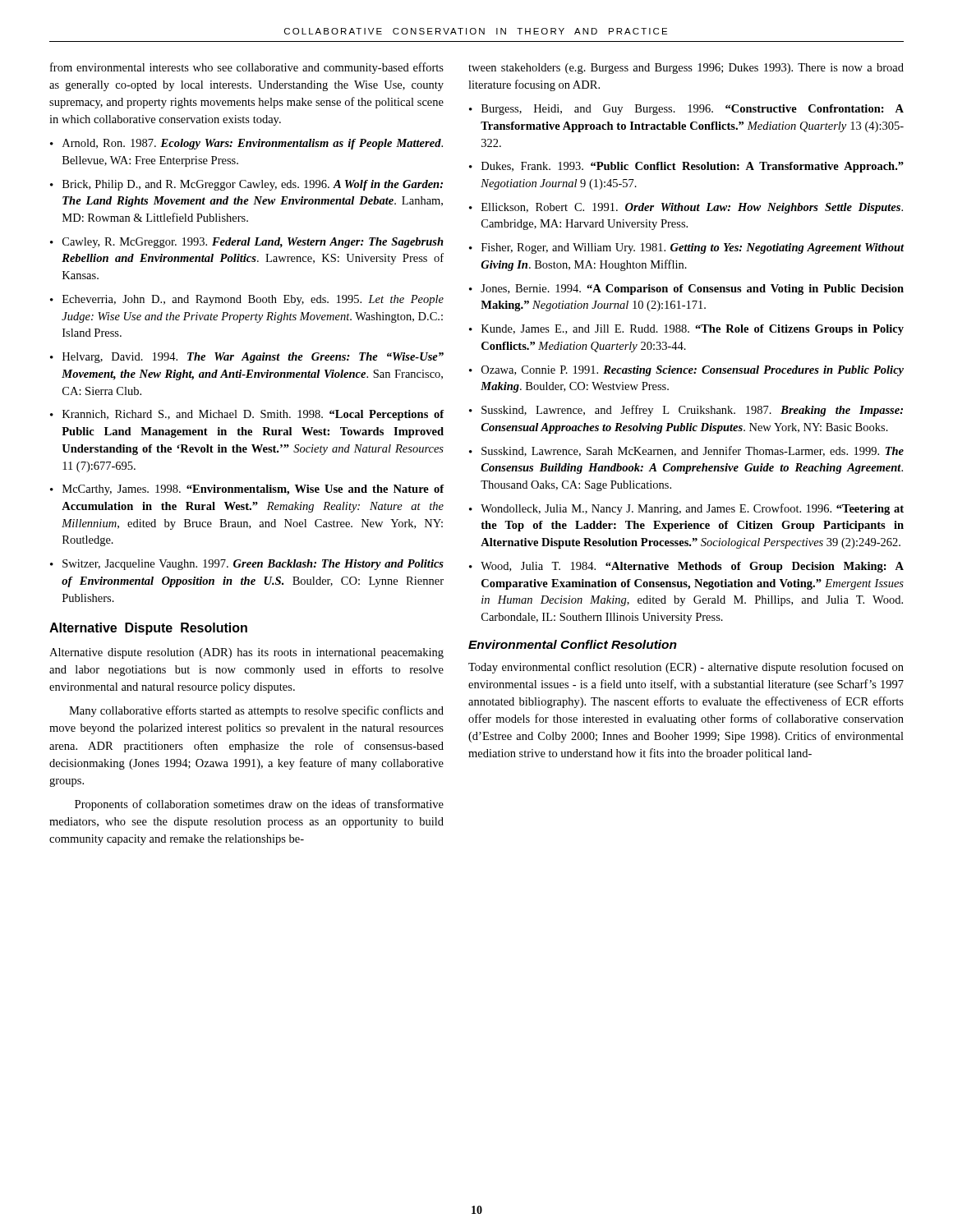Click on the list item with the text "• Echeverria, John D., and Raymond Booth"
Image resolution: width=953 pixels, height=1232 pixels.
246,316
